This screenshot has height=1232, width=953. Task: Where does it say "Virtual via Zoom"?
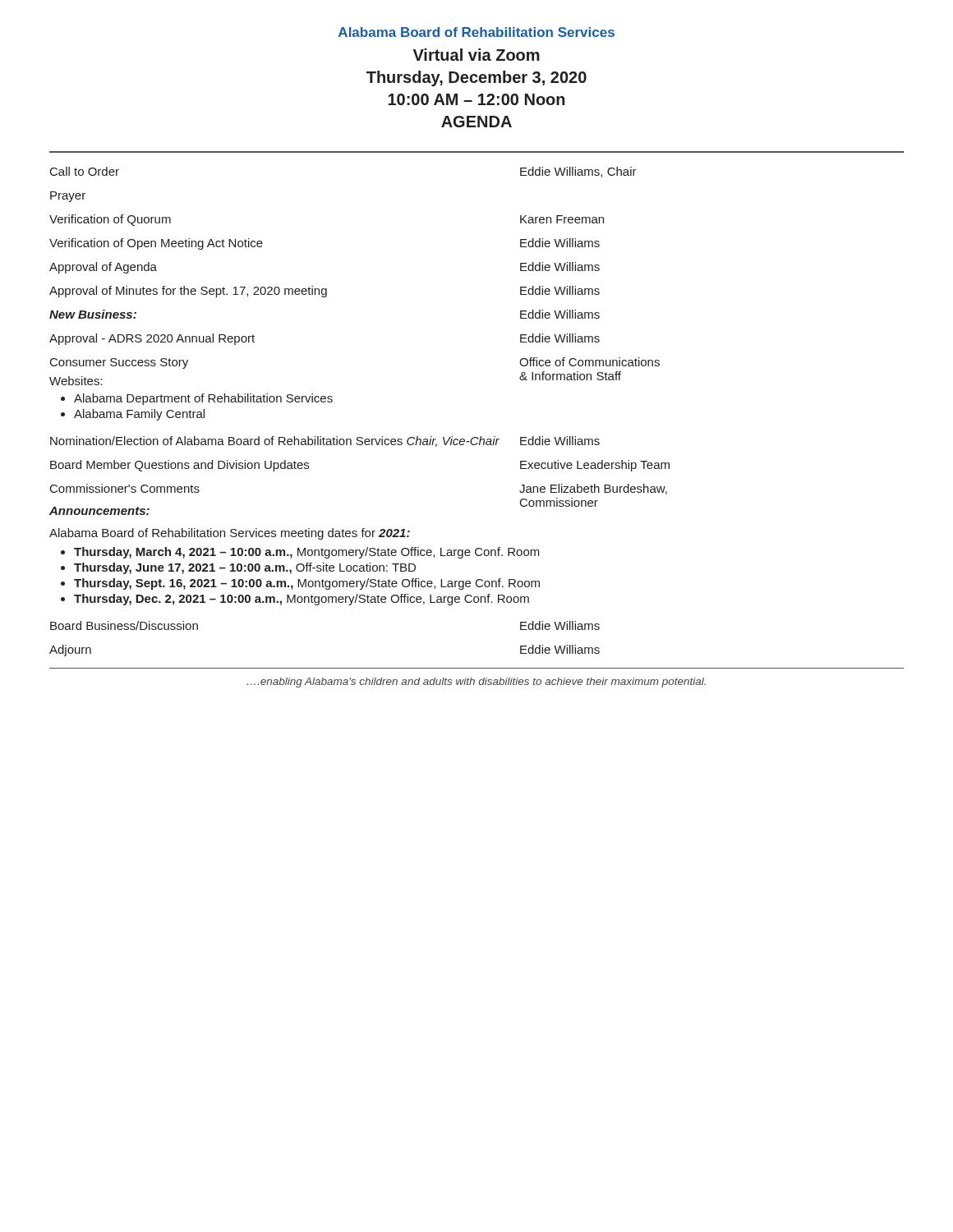click(x=476, y=55)
